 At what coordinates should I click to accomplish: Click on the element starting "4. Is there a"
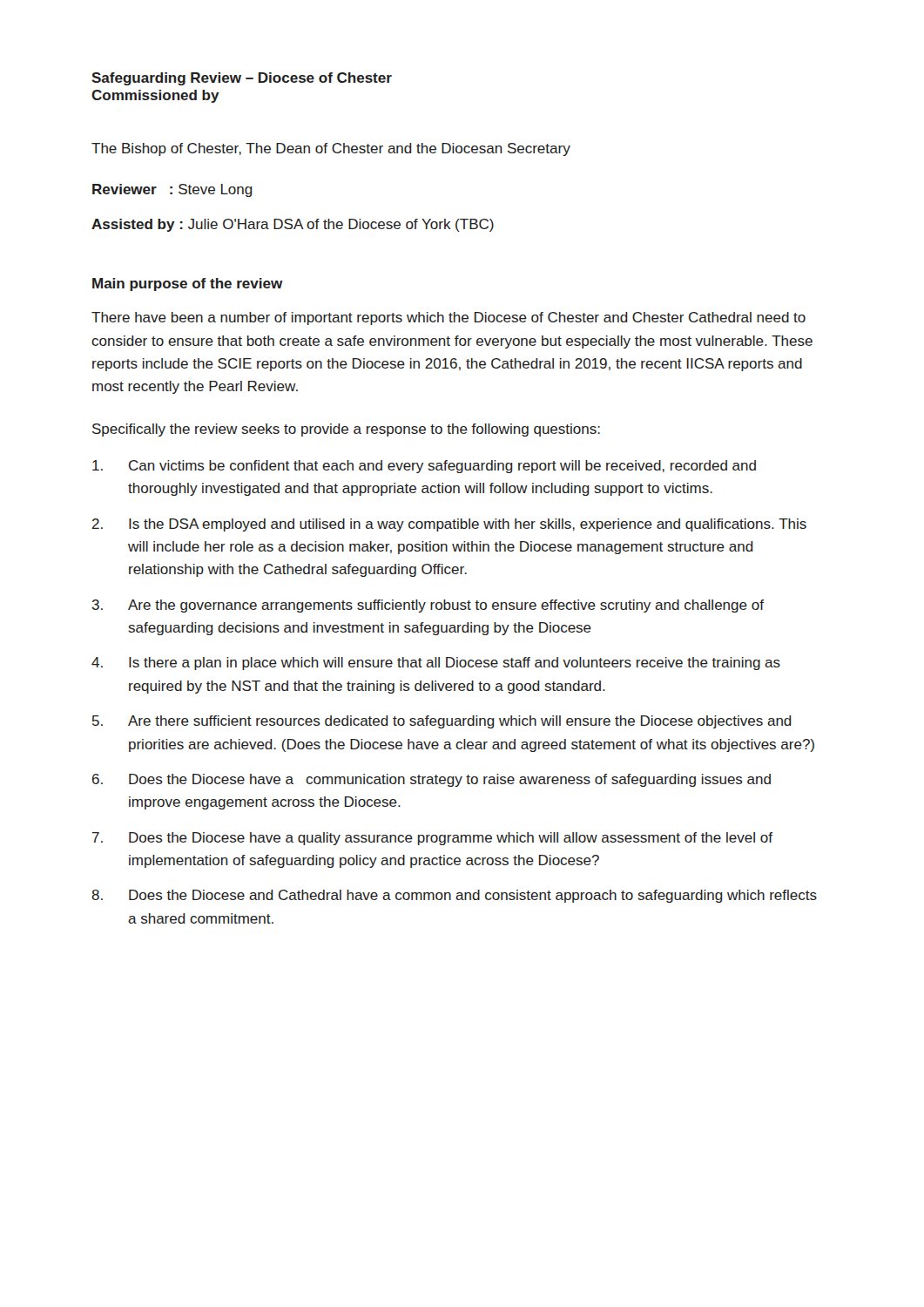[460, 675]
